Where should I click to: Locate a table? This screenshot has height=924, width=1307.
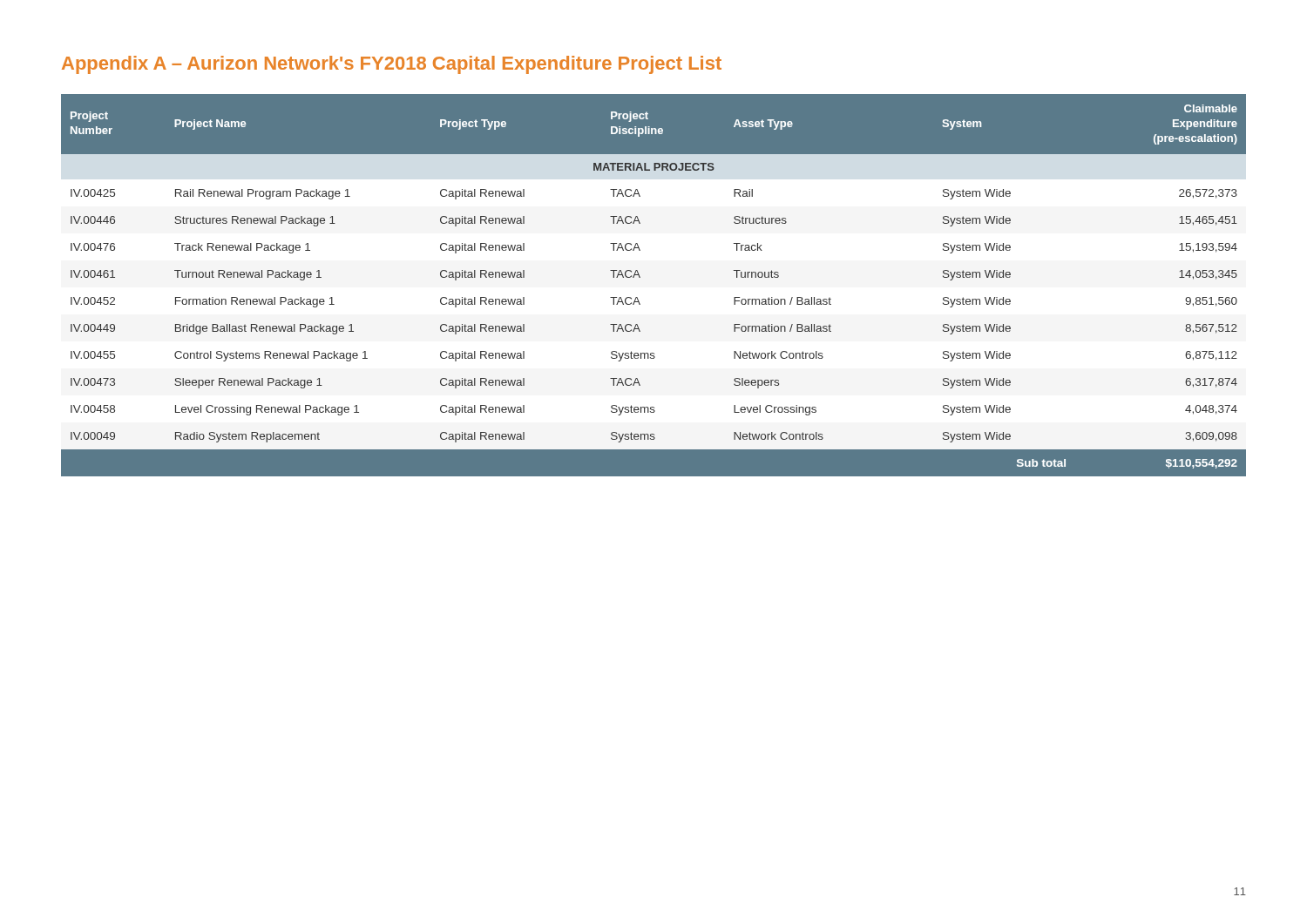coord(654,285)
